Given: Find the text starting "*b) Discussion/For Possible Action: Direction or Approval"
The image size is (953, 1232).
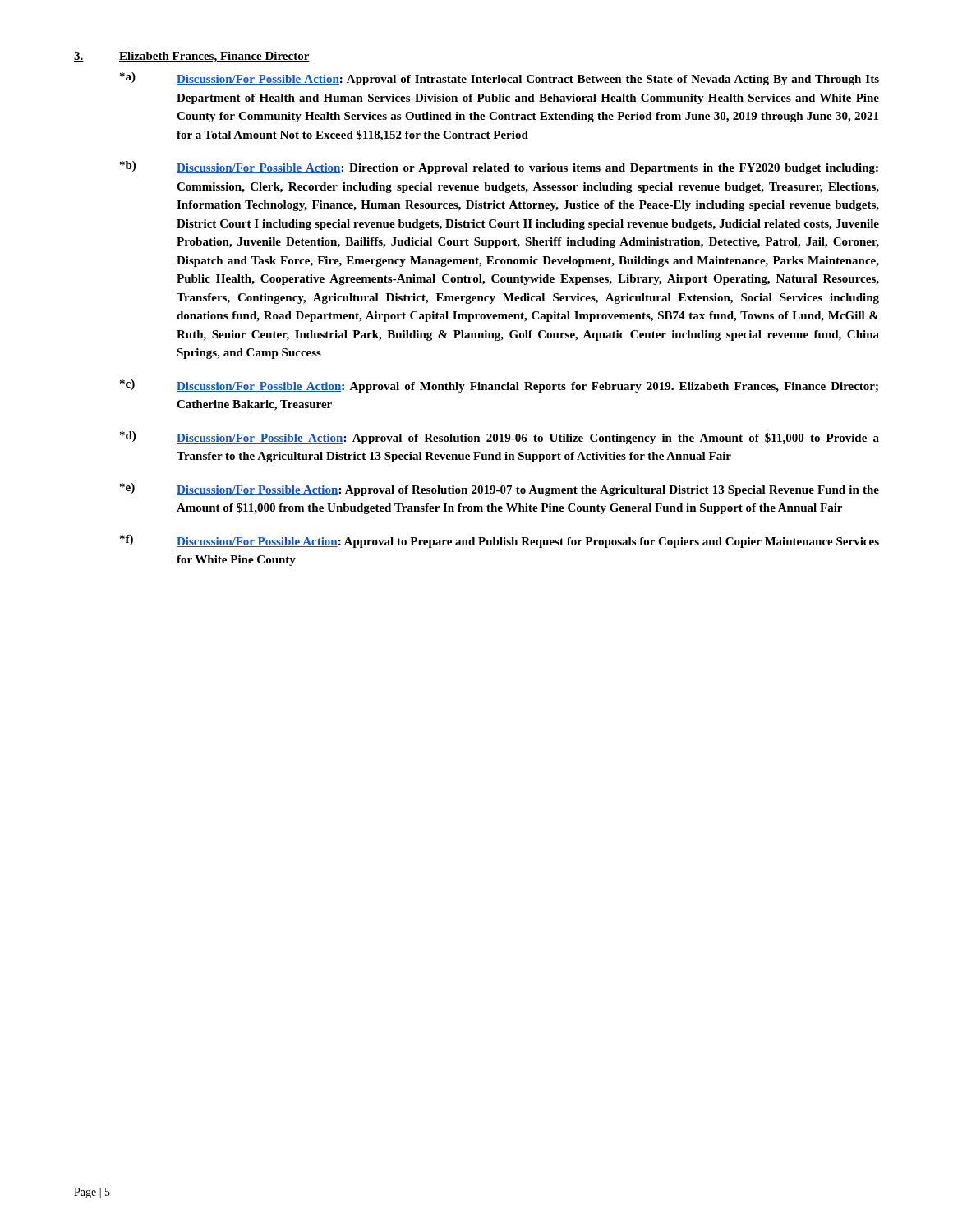Looking at the screenshot, I should pos(499,260).
